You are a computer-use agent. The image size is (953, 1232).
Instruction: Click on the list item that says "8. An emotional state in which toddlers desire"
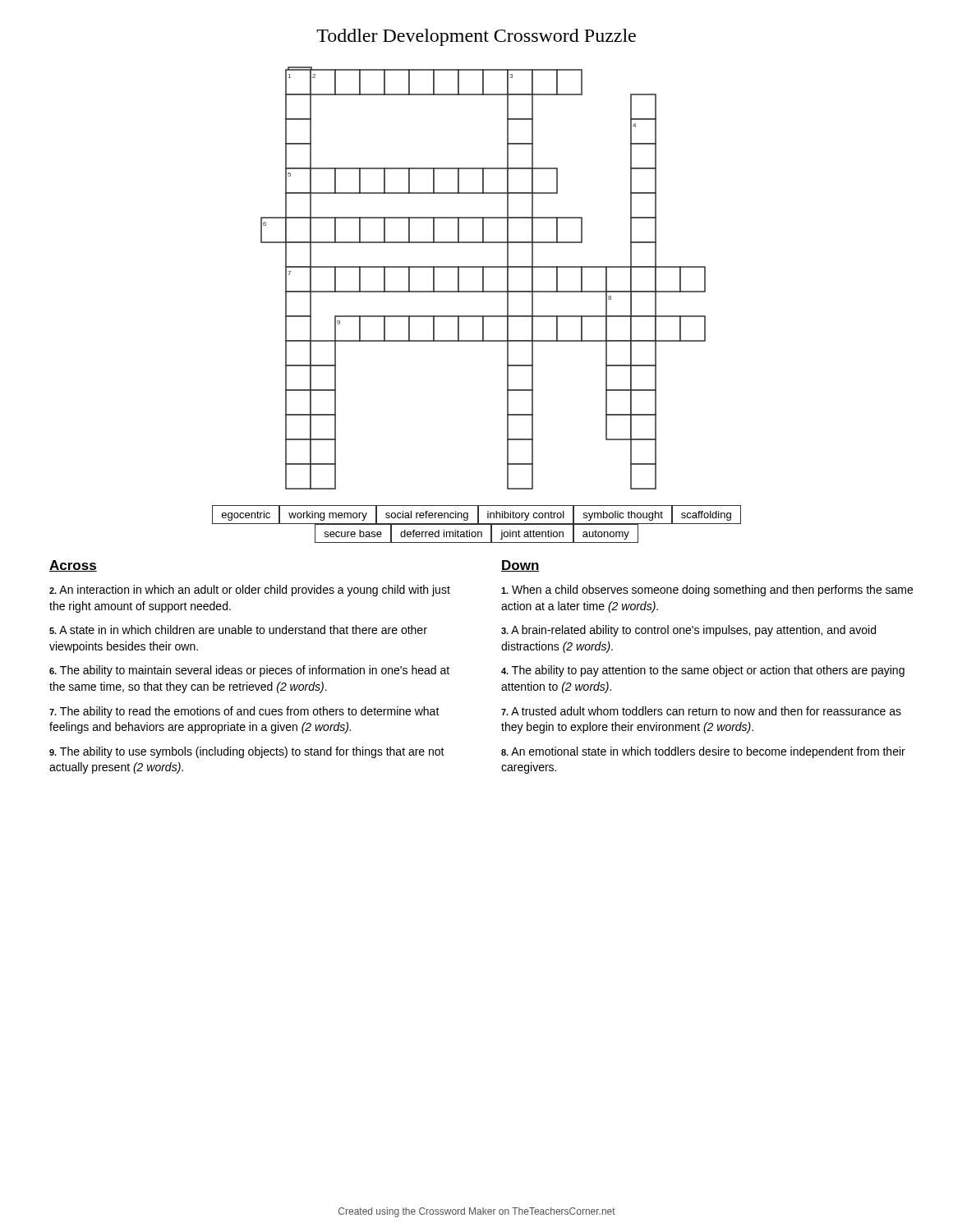[x=703, y=759]
